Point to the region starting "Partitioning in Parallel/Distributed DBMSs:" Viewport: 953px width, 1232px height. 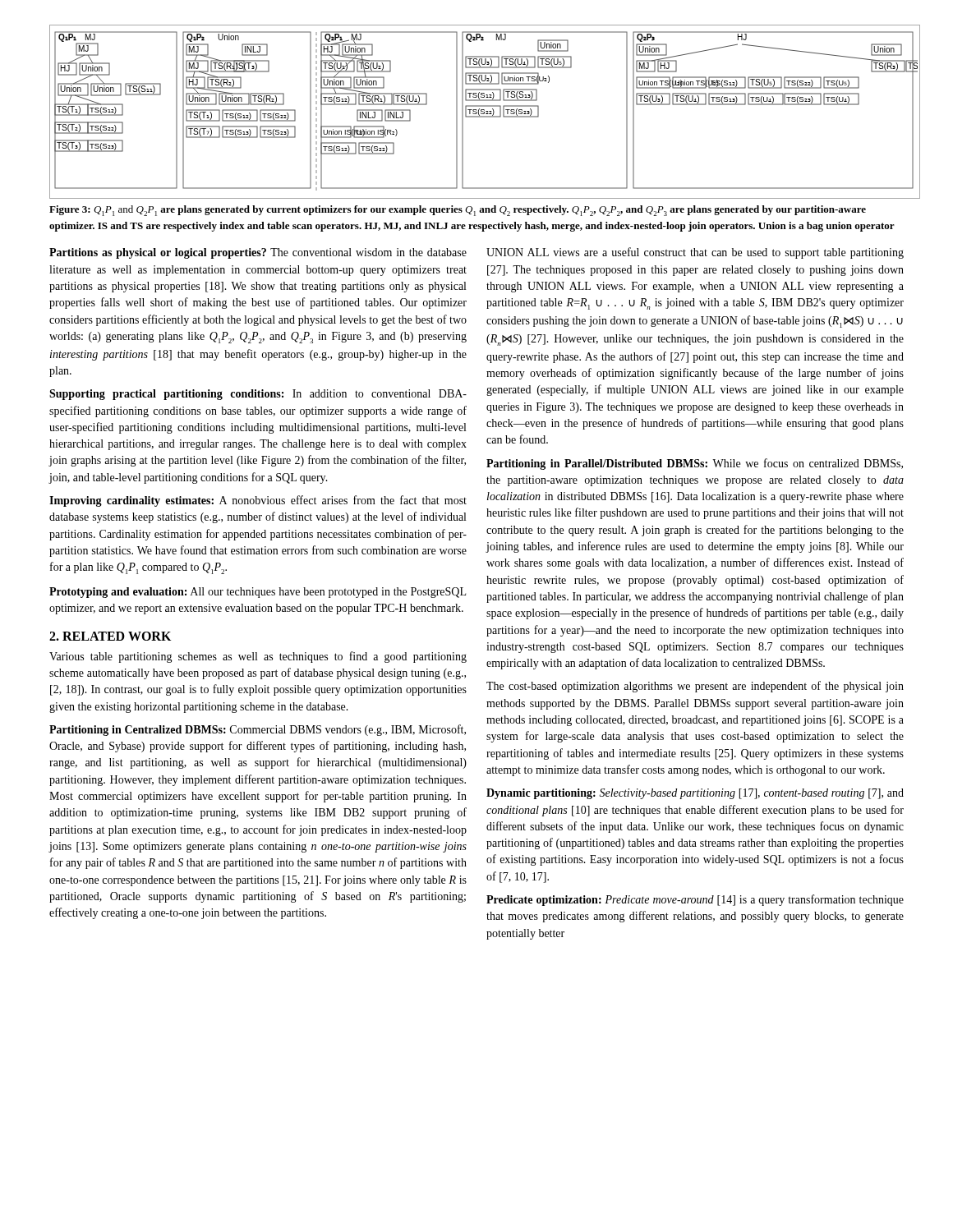tap(695, 563)
